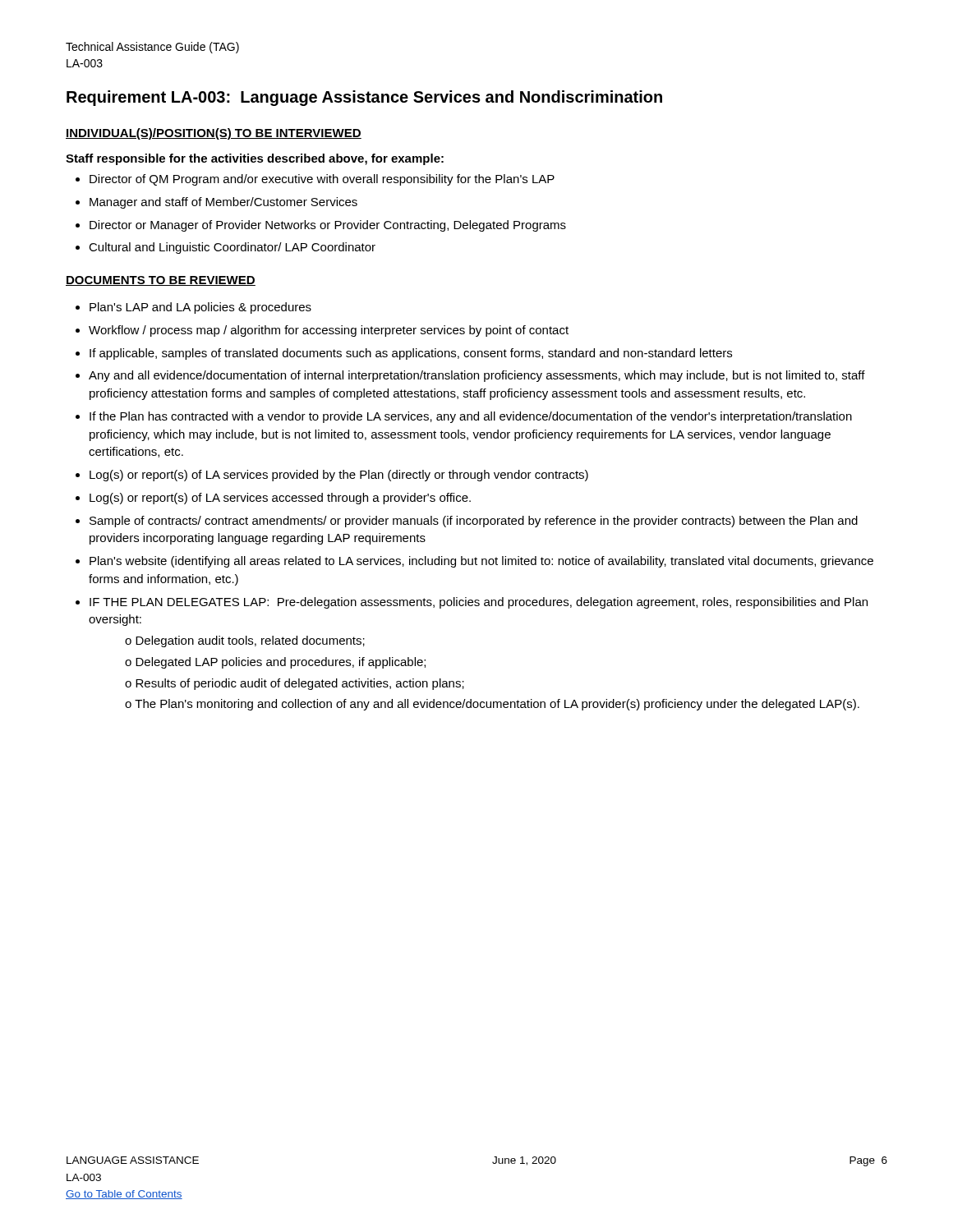Point to the passage starting "Sample of contracts/ contract amendments/ or provider"
The image size is (953, 1232).
(473, 529)
